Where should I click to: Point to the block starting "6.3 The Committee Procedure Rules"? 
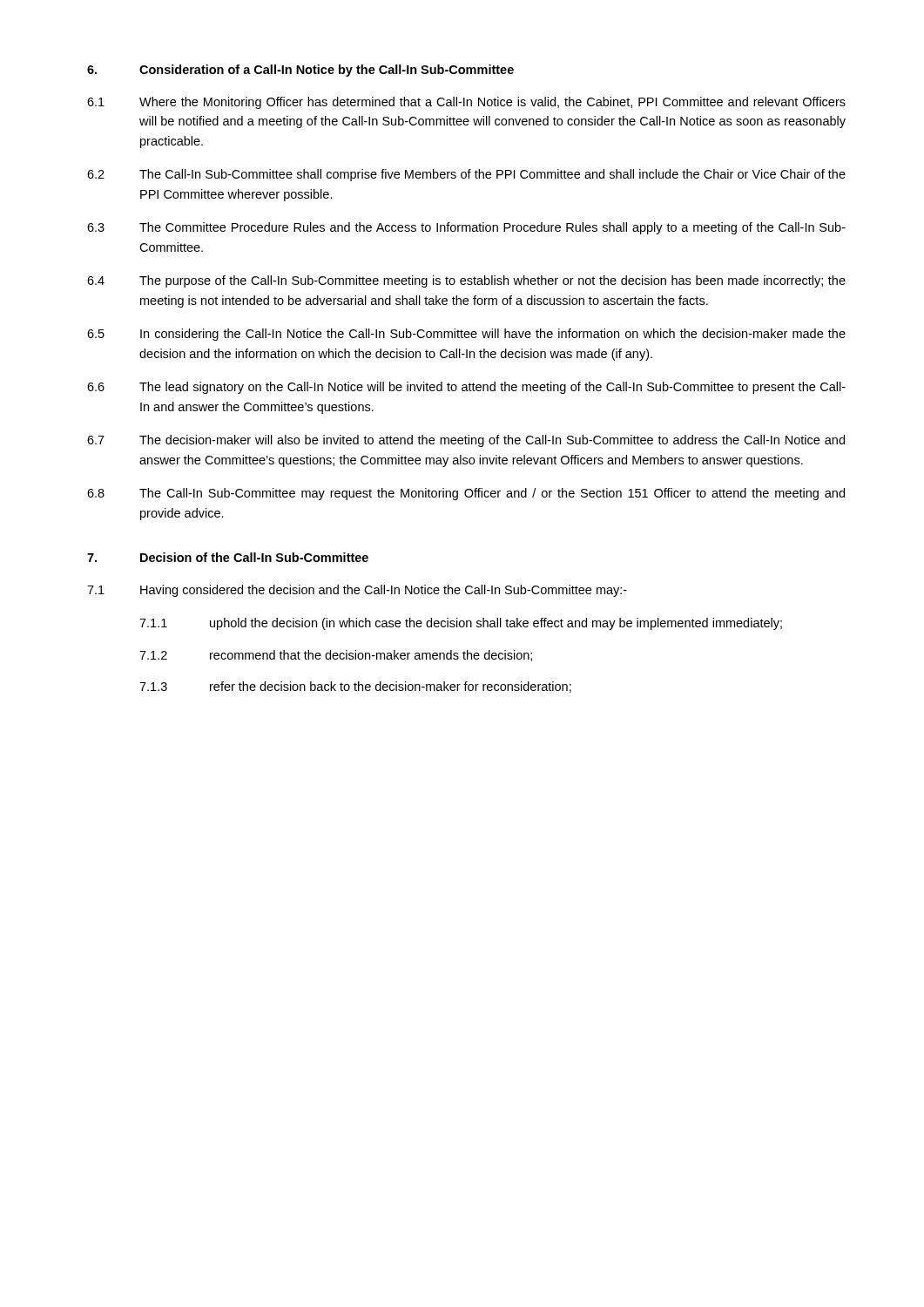466,238
